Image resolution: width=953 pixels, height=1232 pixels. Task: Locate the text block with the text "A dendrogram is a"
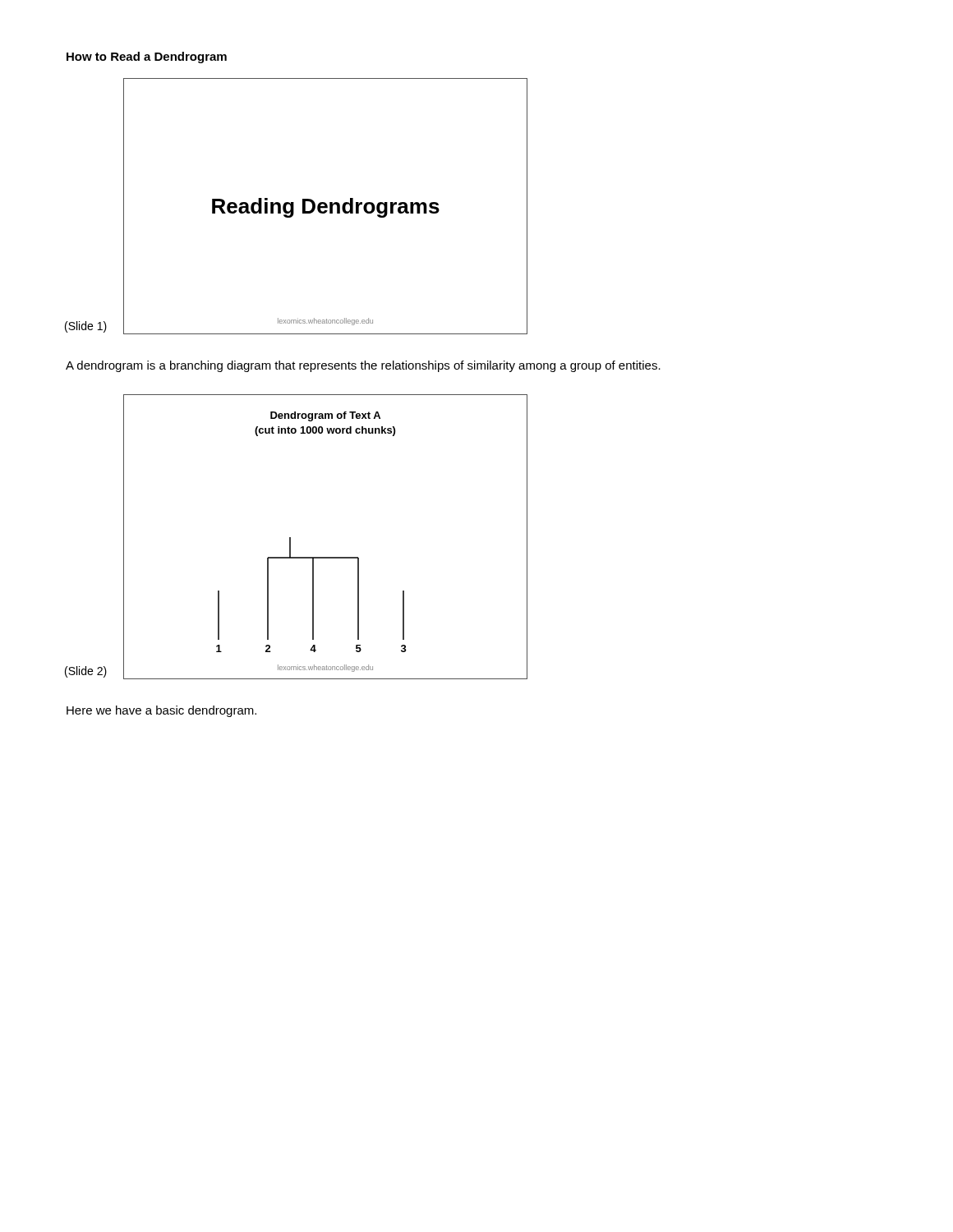[x=363, y=365]
